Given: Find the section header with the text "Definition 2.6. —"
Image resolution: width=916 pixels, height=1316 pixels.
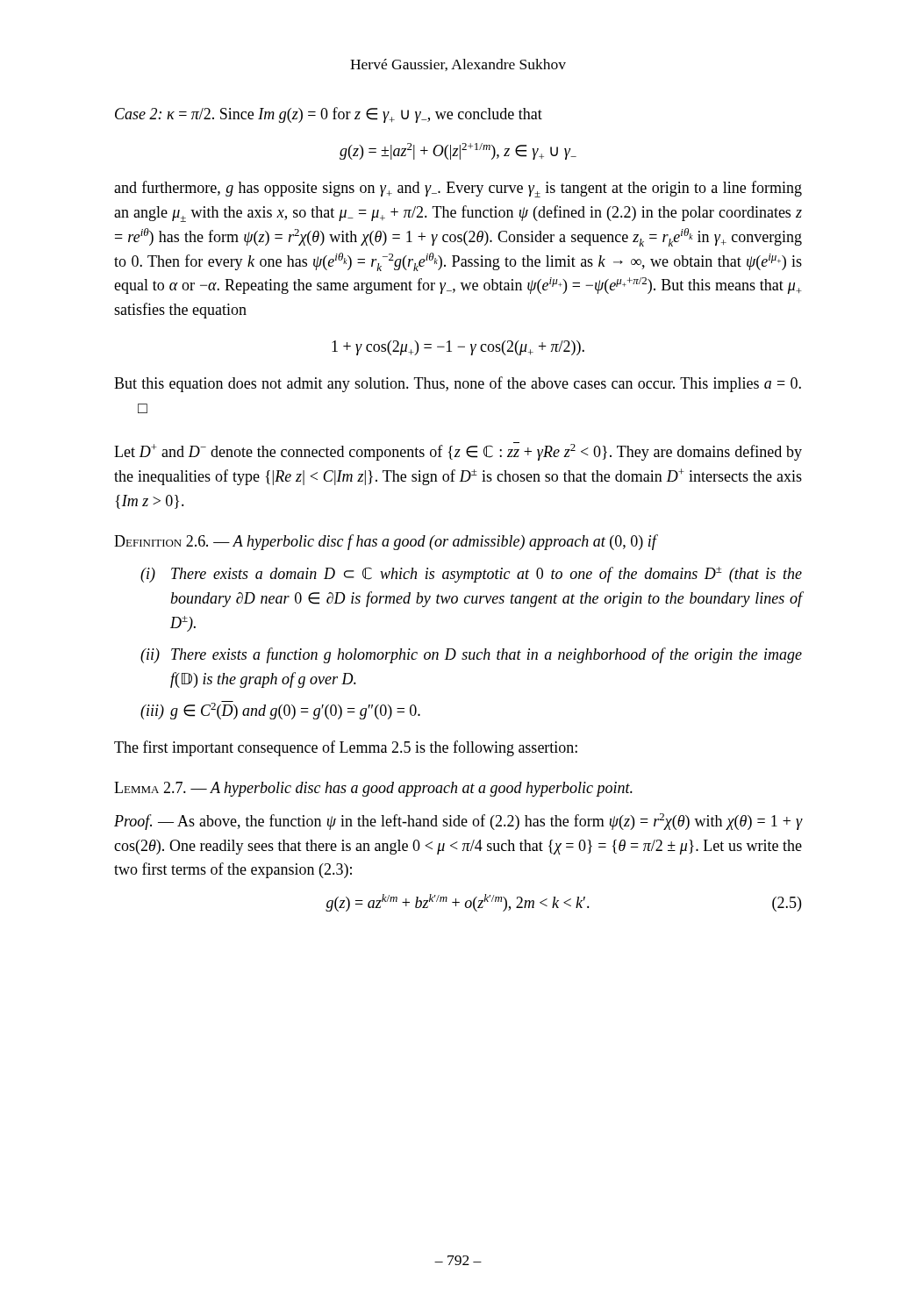Looking at the screenshot, I should coord(385,541).
